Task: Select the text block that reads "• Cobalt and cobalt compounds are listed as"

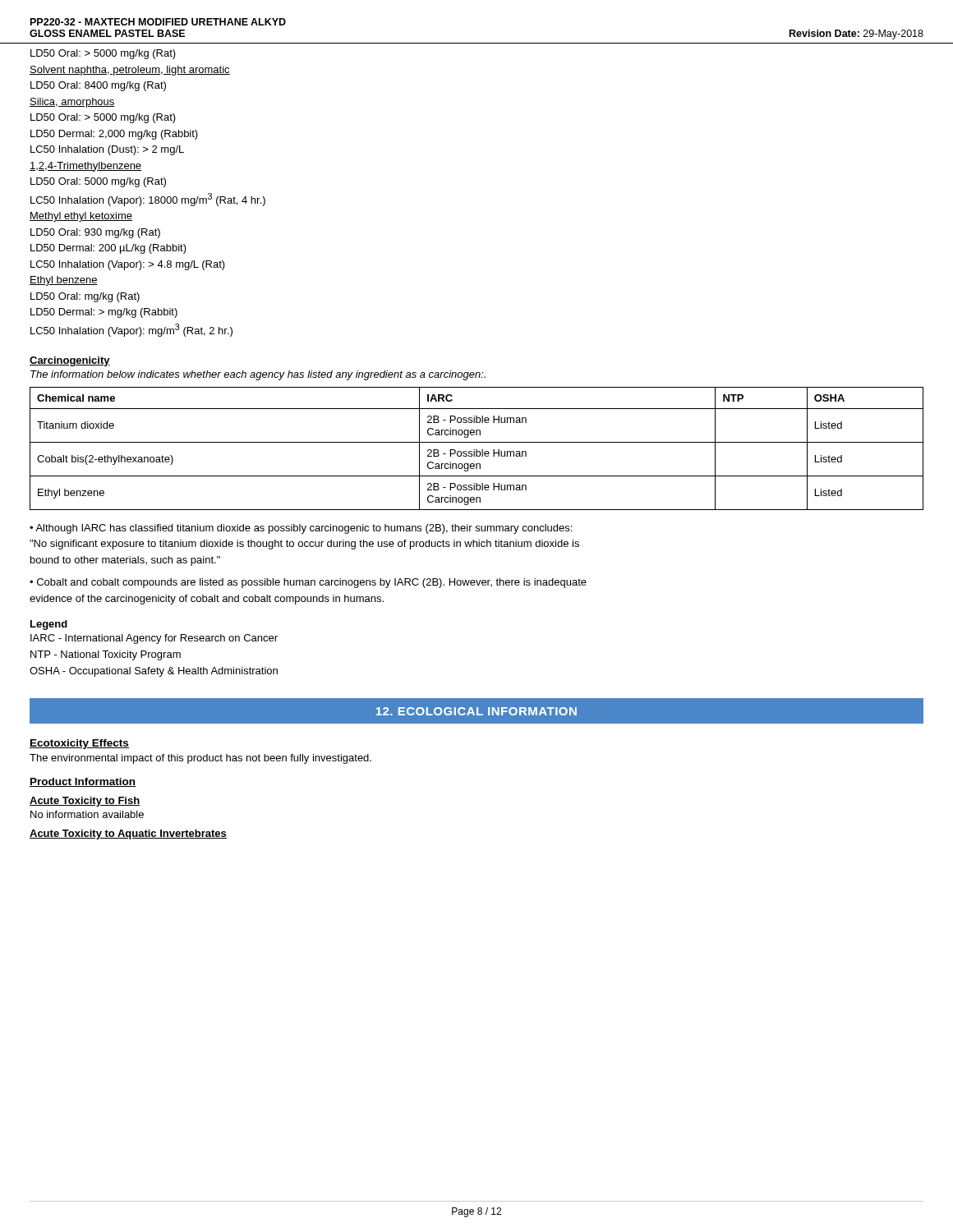Action: [x=308, y=590]
